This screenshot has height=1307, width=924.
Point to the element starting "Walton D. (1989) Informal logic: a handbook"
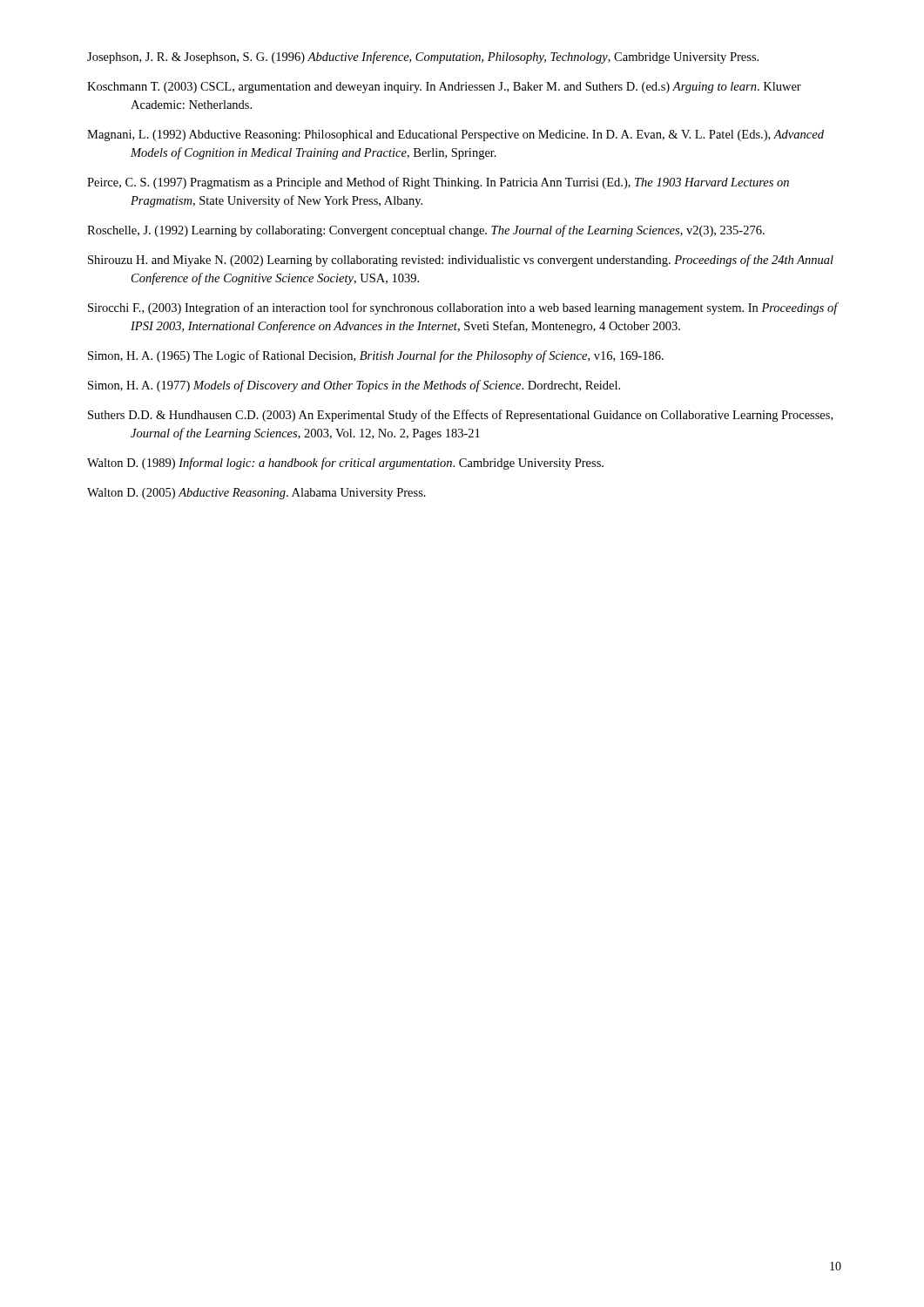pos(346,463)
